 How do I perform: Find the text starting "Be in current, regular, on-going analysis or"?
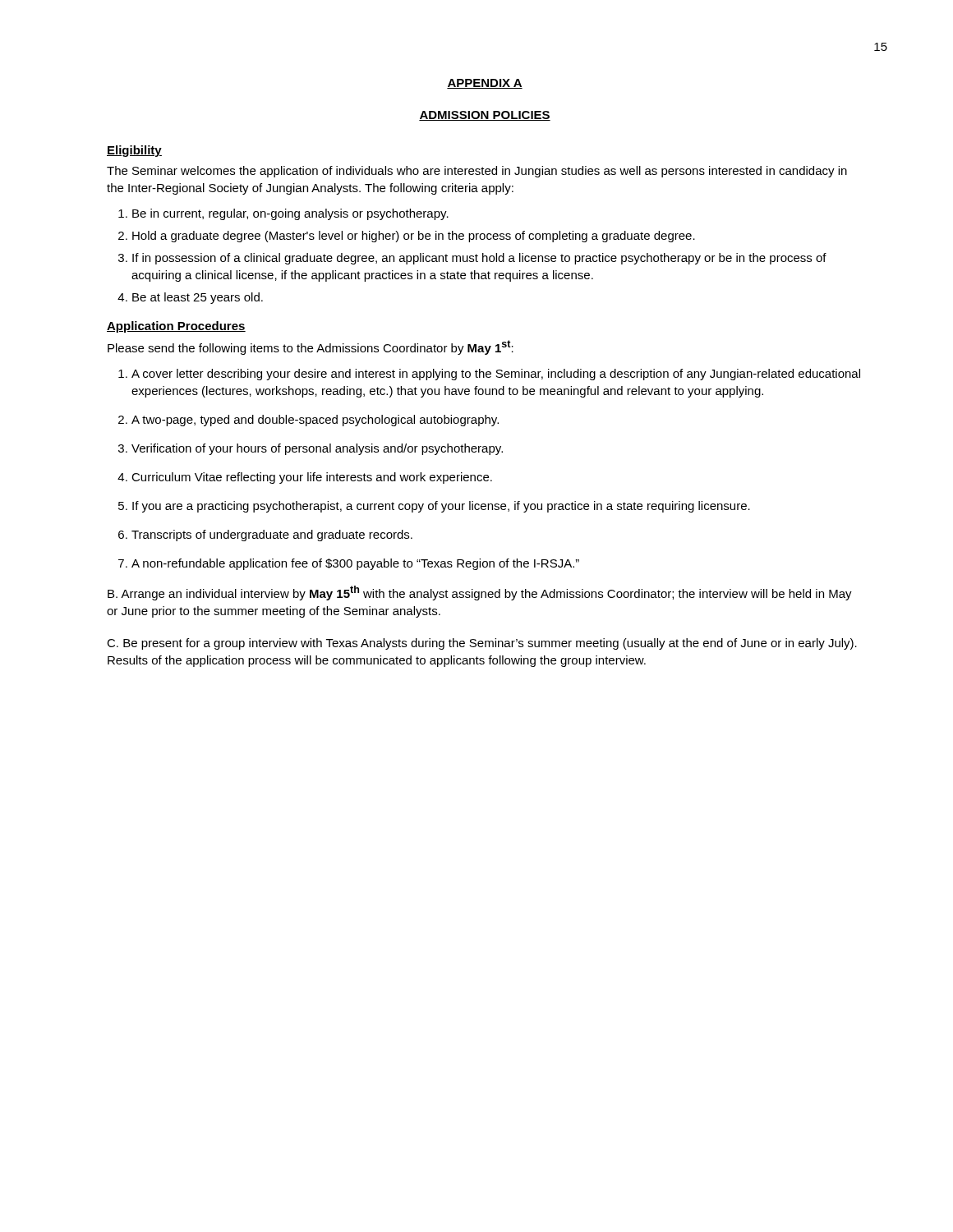point(290,213)
